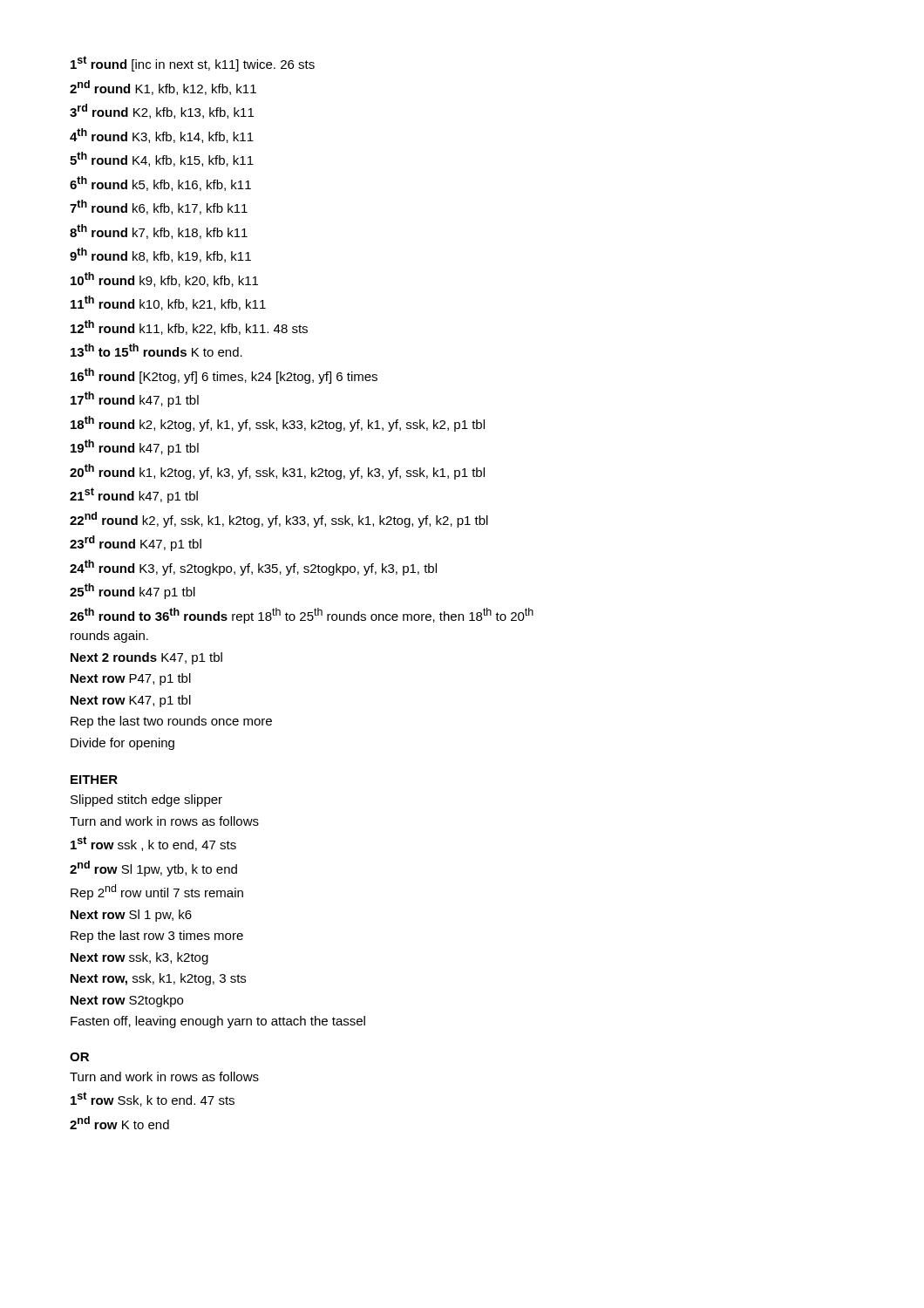Find the text block that says "Rep the last row"
Viewport: 924px width, 1308px height.
[x=157, y=935]
